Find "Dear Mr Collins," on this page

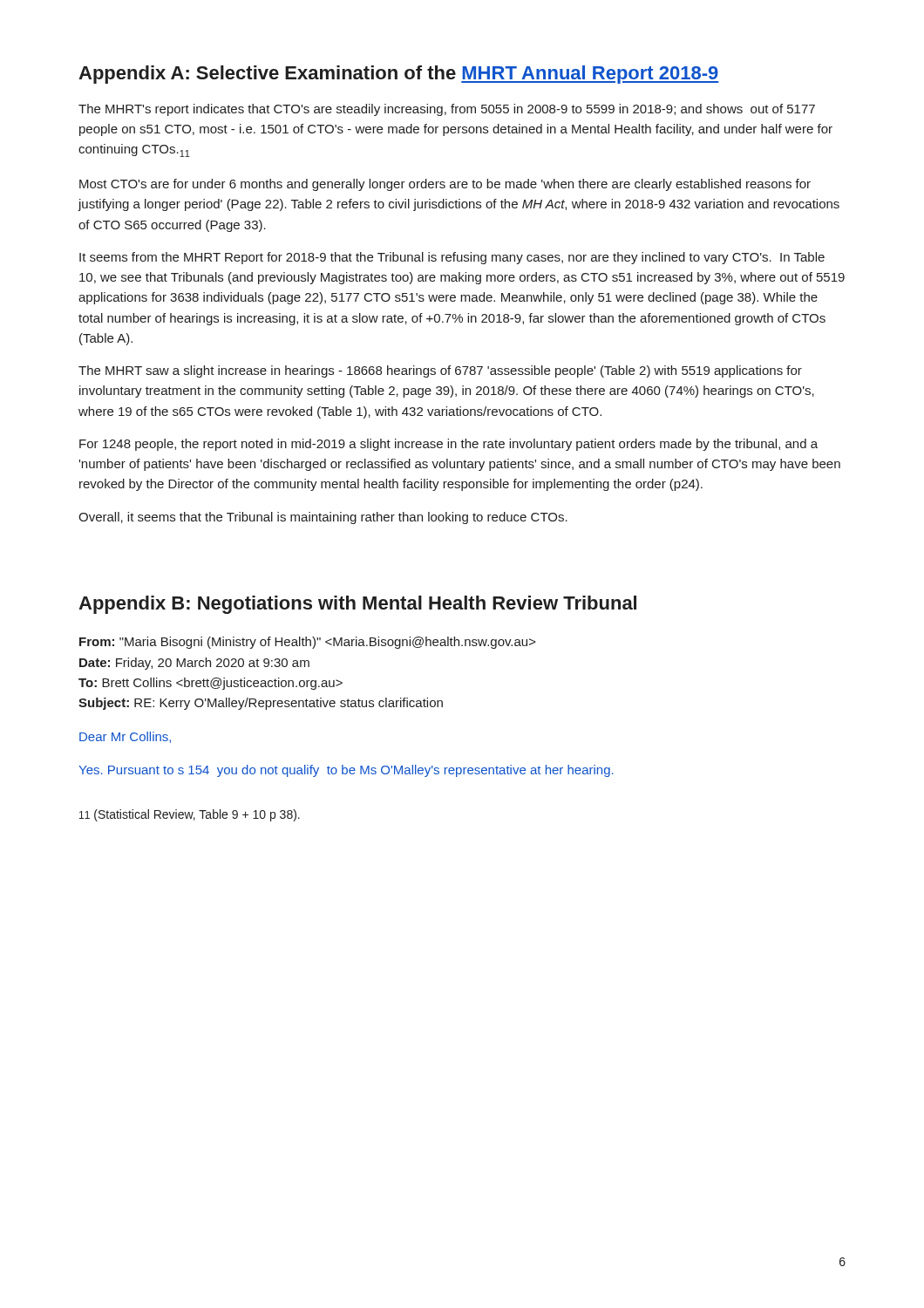pyautogui.click(x=125, y=737)
